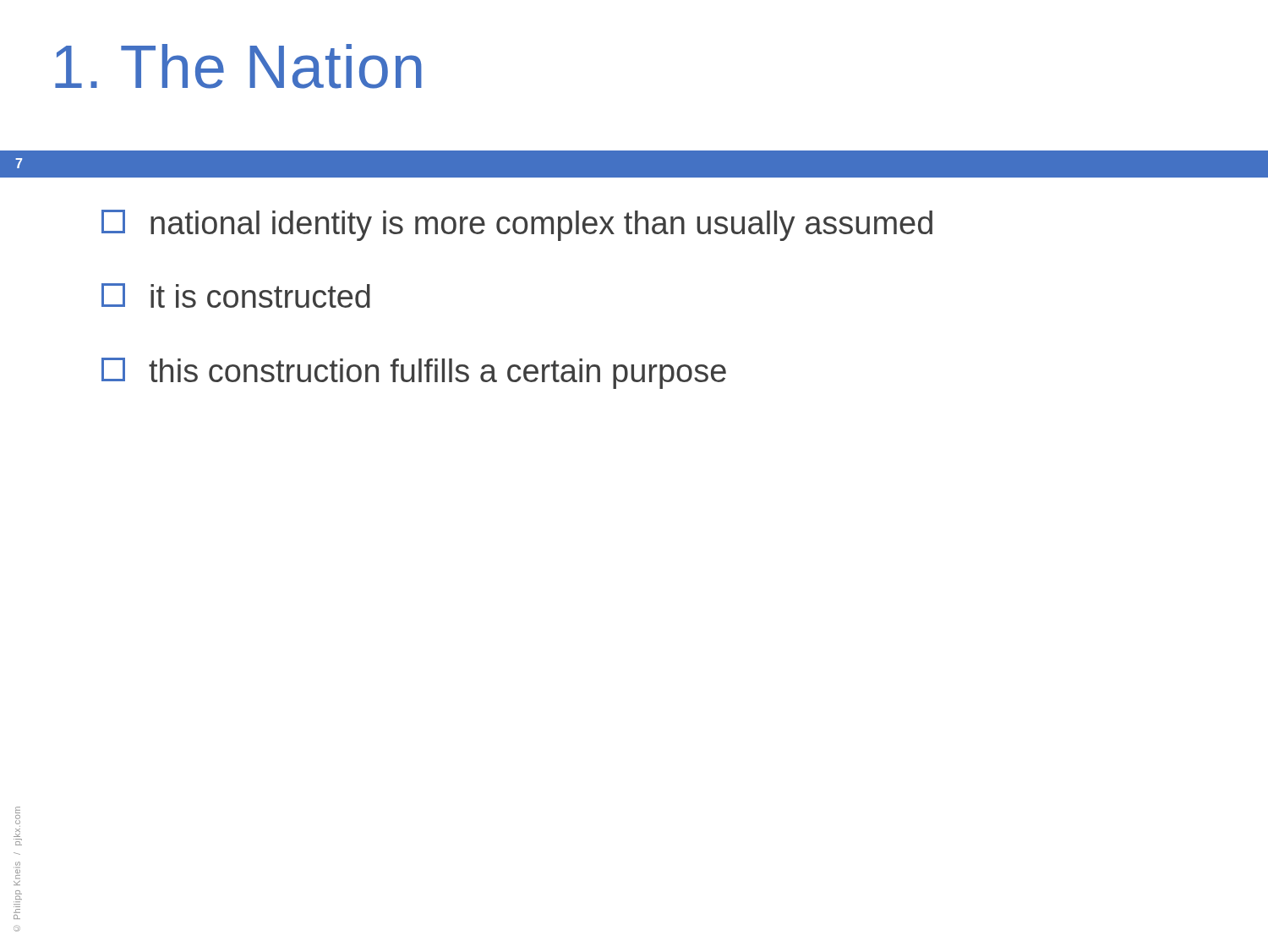Viewport: 1268px width, 952px height.
Task: Locate the list item containing "national identity is more complex"
Action: pyautogui.click(x=518, y=224)
